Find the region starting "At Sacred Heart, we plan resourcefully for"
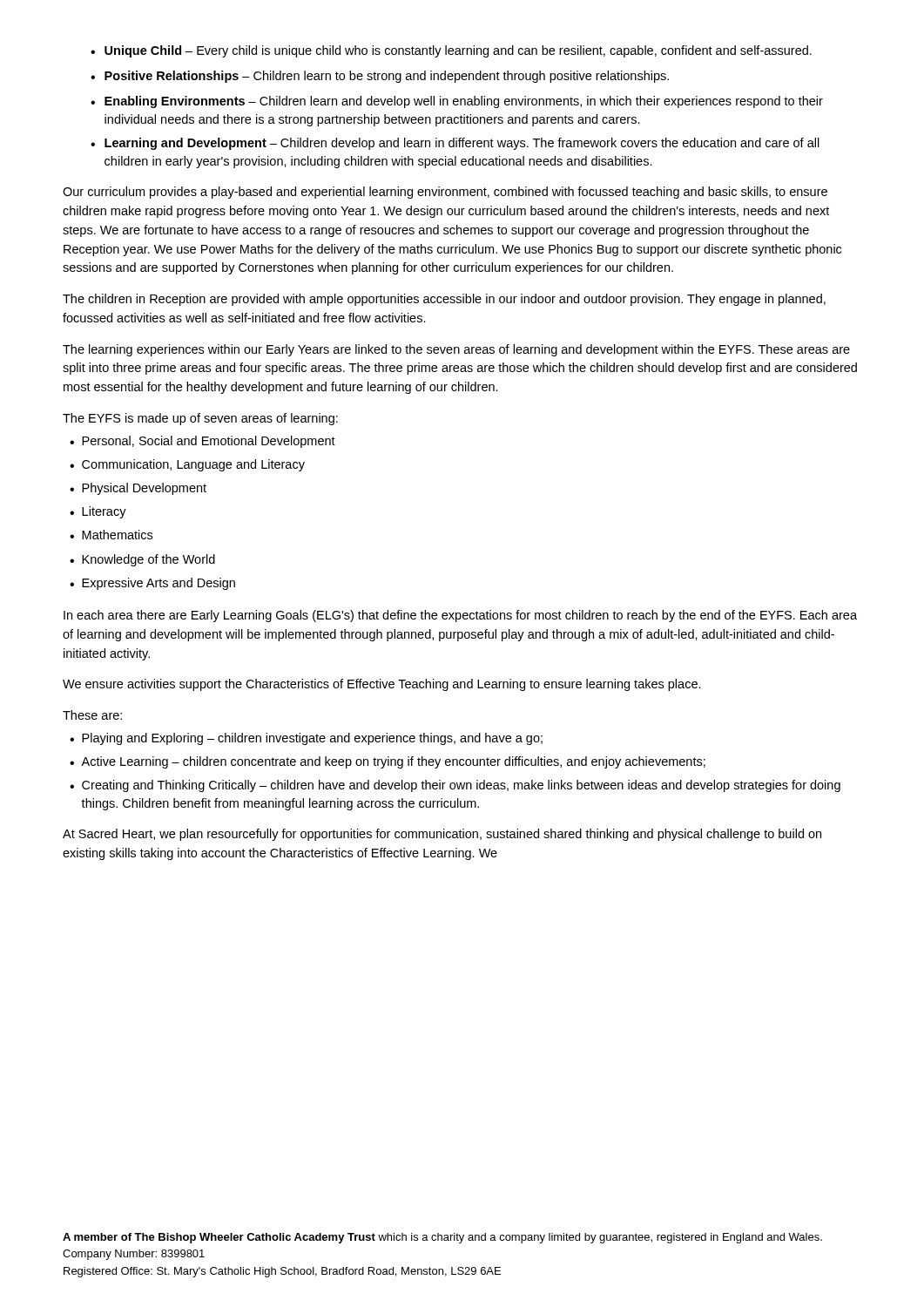Screen dimensions: 1307x924 pos(462,844)
